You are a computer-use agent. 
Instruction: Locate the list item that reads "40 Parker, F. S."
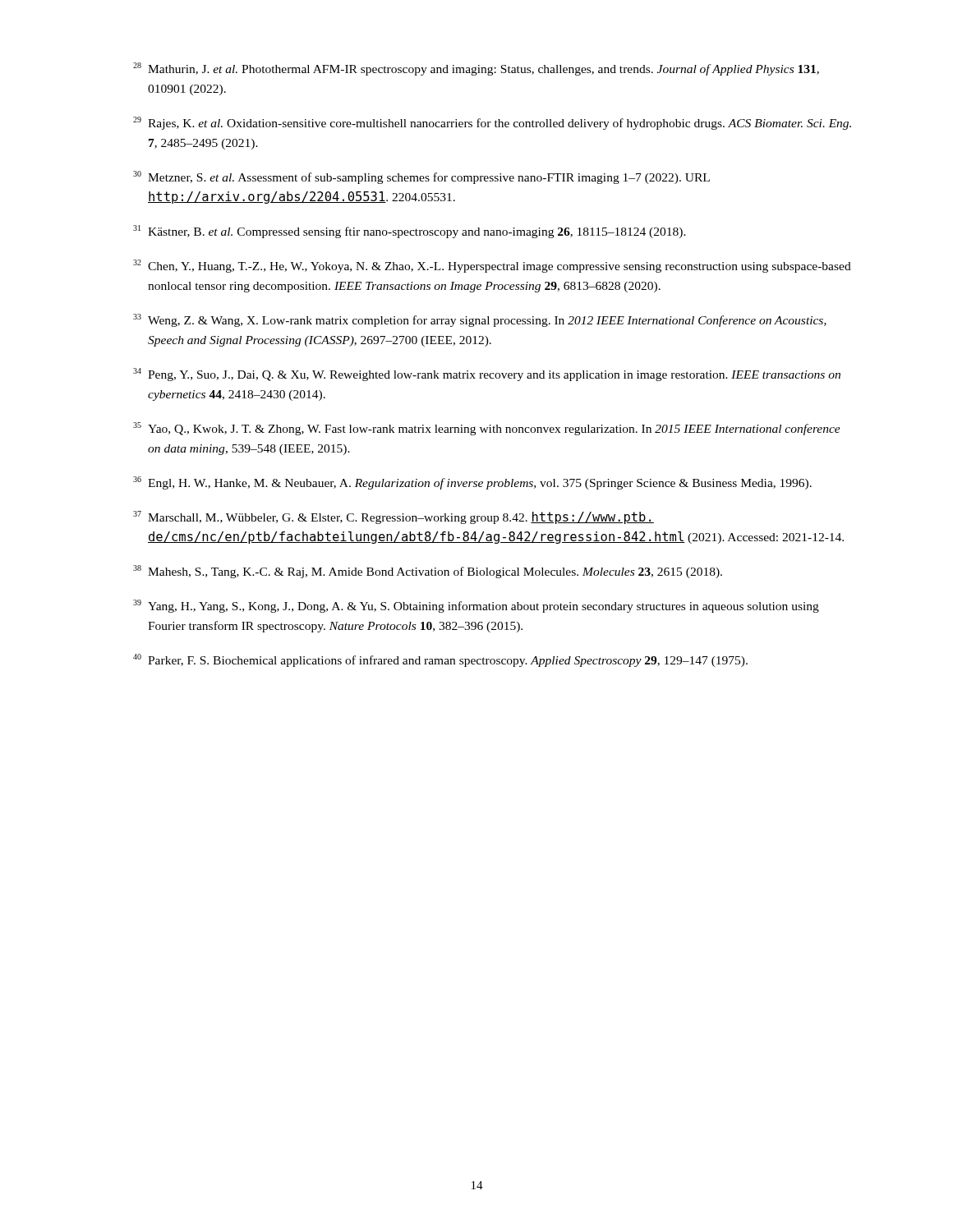(476, 661)
